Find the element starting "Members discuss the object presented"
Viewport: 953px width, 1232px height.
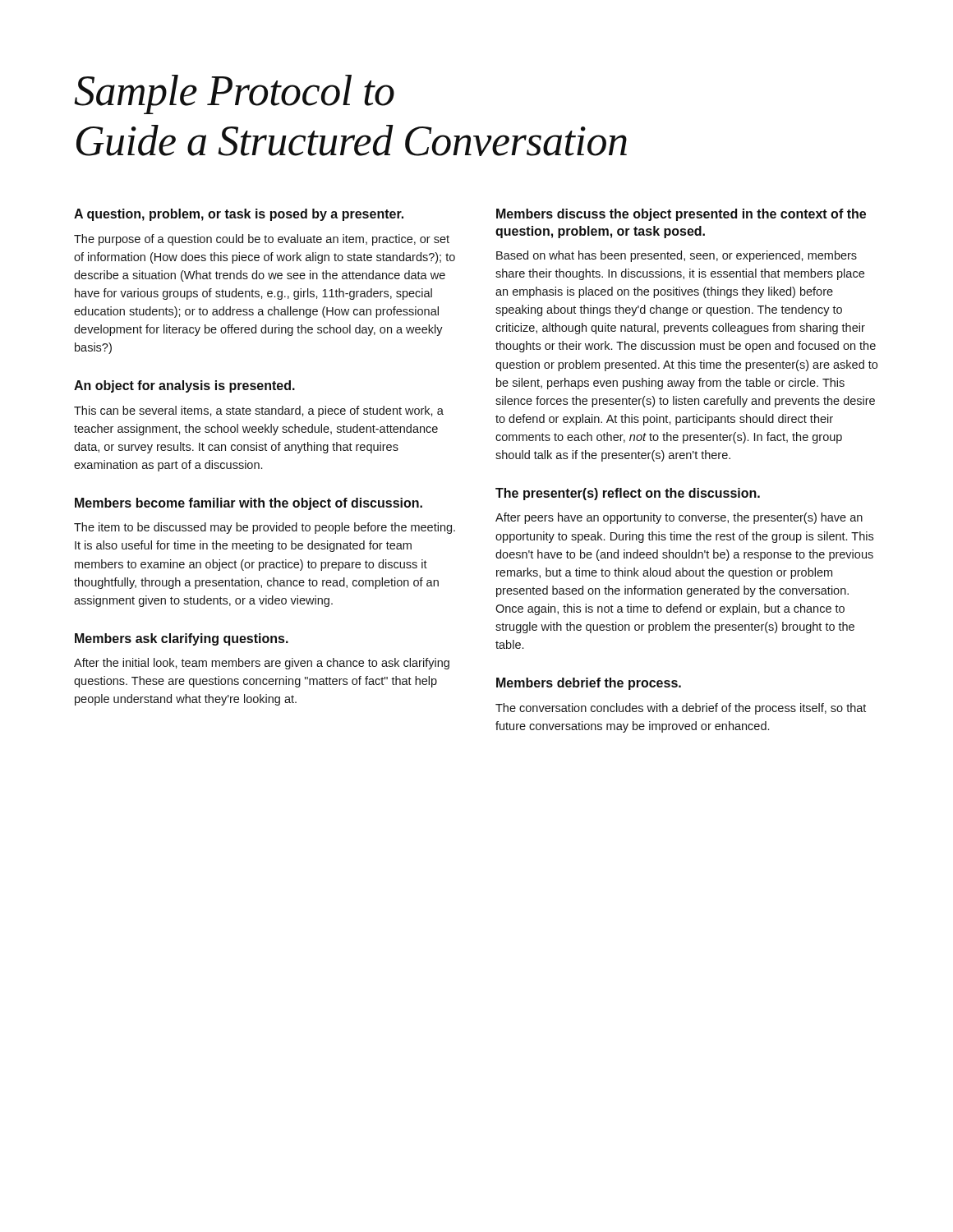click(x=687, y=223)
